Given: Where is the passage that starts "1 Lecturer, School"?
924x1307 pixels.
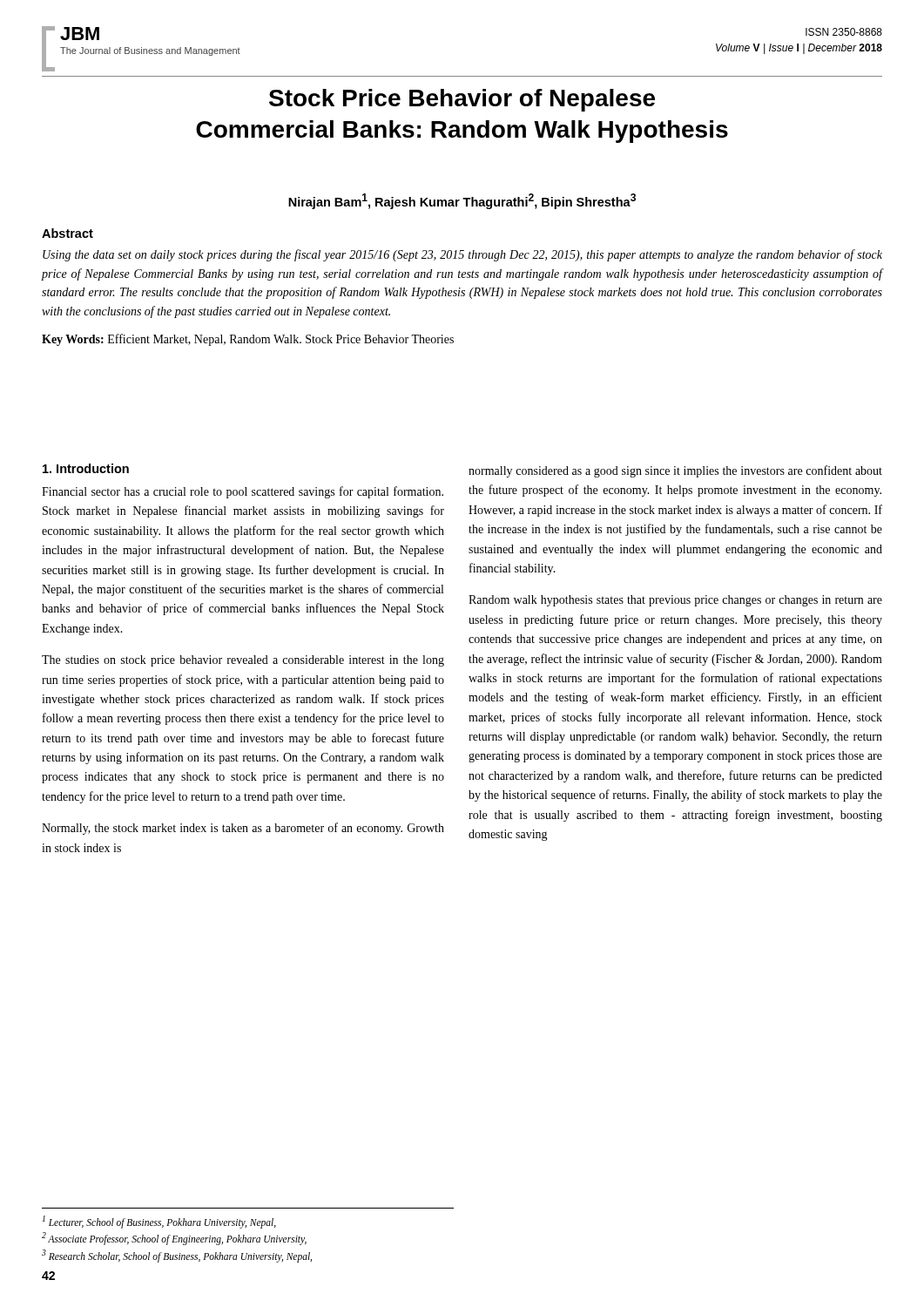Looking at the screenshot, I should [159, 1220].
